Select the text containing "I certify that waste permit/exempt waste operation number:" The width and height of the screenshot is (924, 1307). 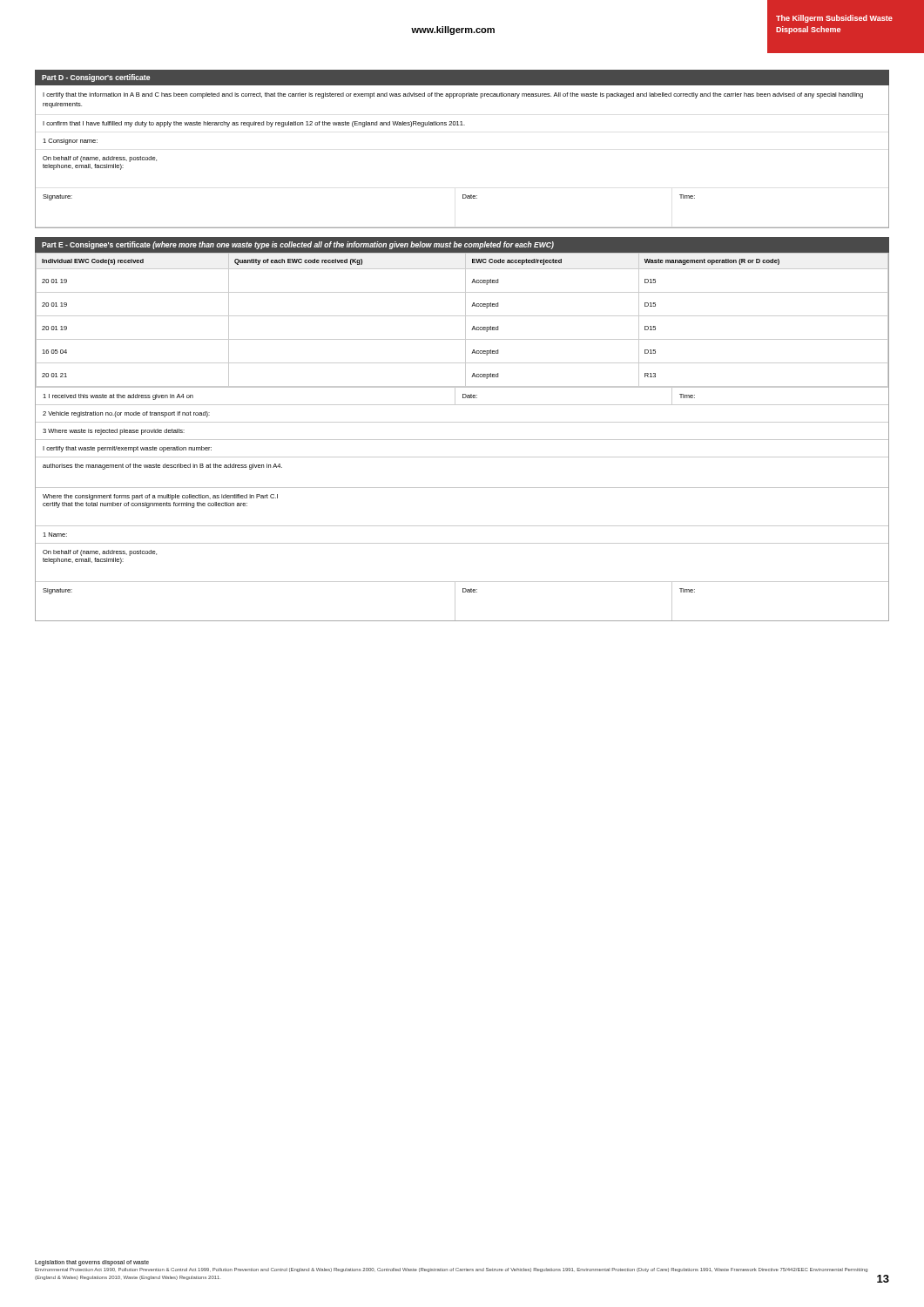127,448
